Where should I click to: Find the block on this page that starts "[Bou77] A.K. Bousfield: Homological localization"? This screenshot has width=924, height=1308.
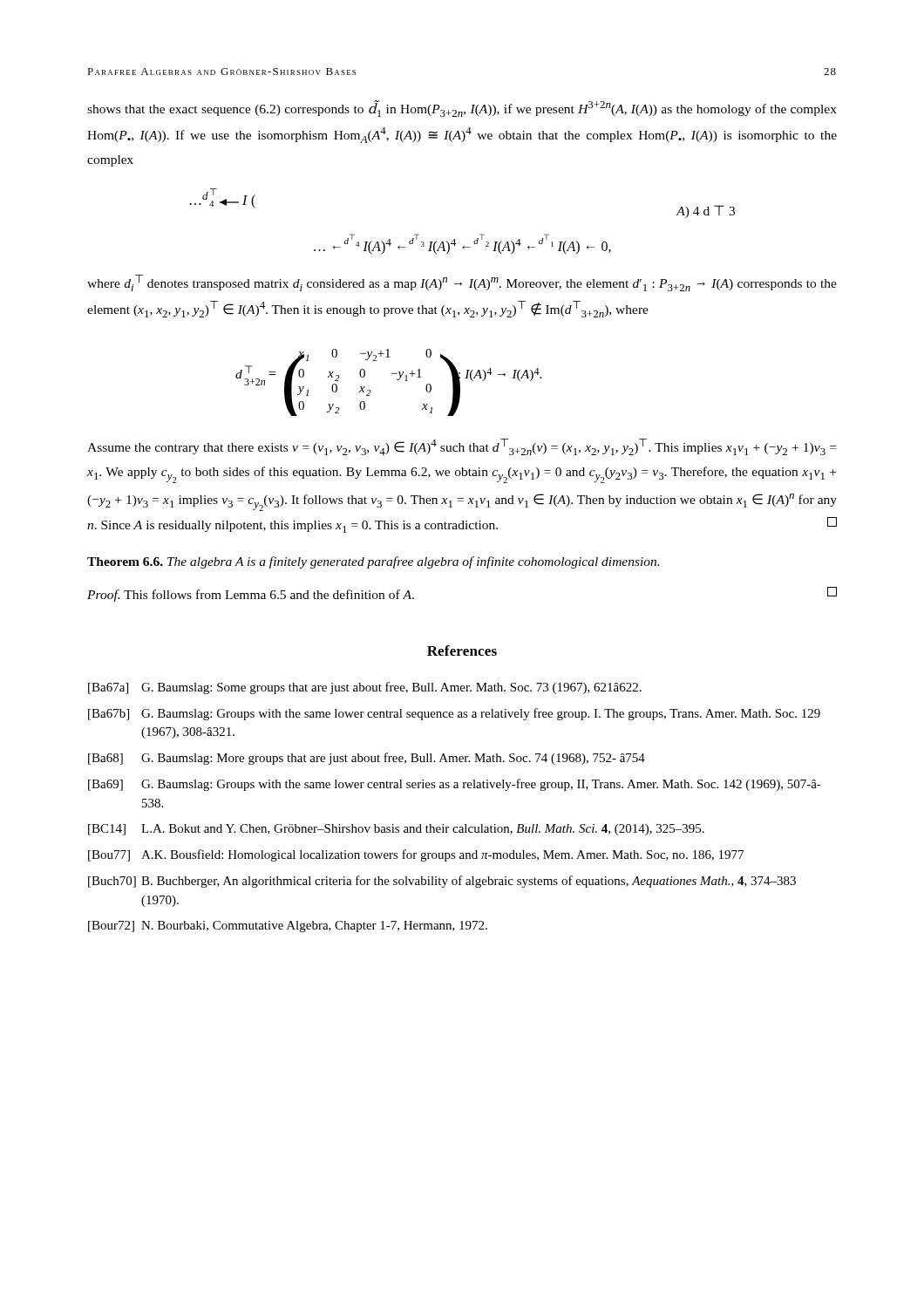pos(462,855)
